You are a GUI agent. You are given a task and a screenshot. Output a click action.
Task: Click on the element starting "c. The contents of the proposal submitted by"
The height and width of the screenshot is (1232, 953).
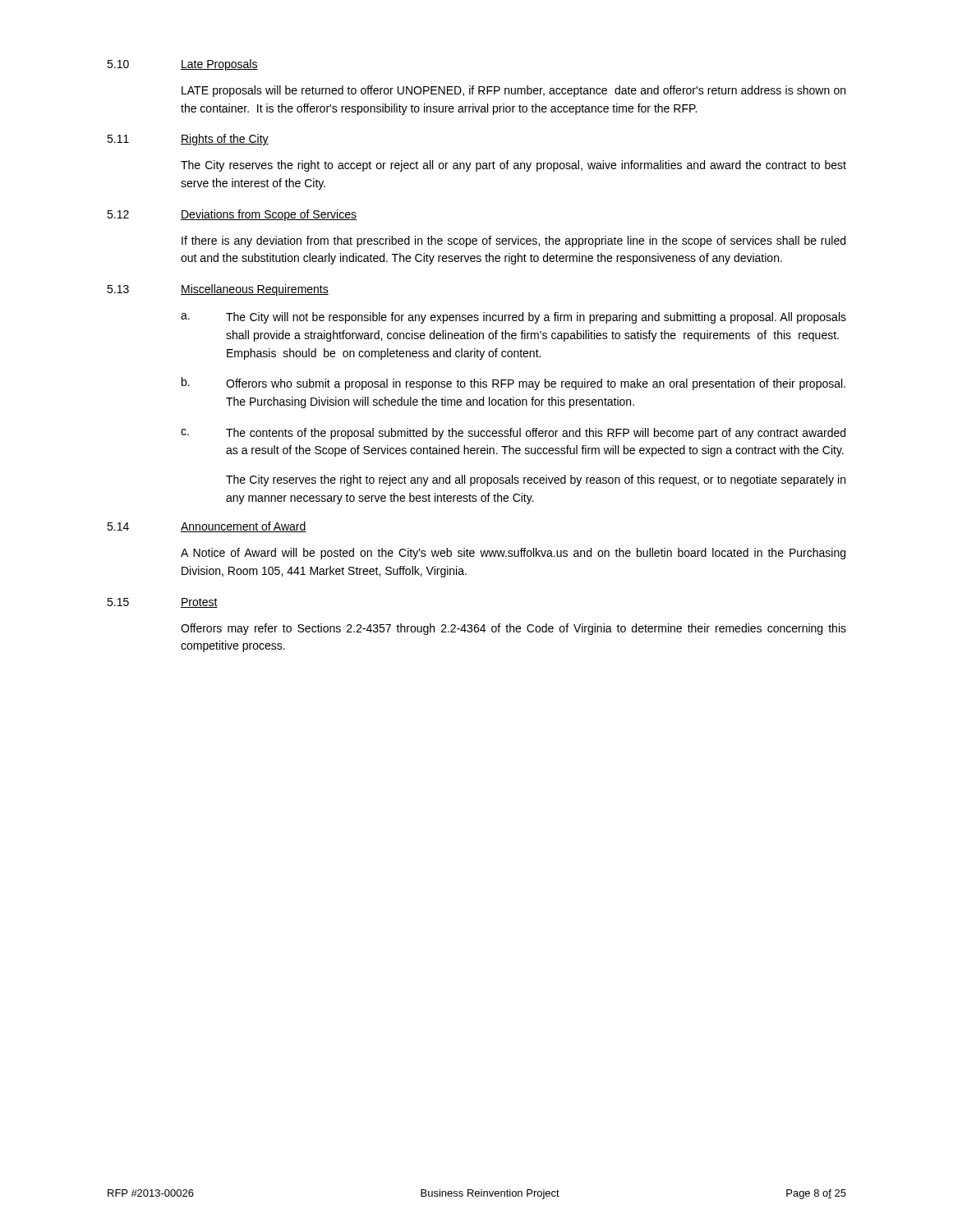pos(513,466)
